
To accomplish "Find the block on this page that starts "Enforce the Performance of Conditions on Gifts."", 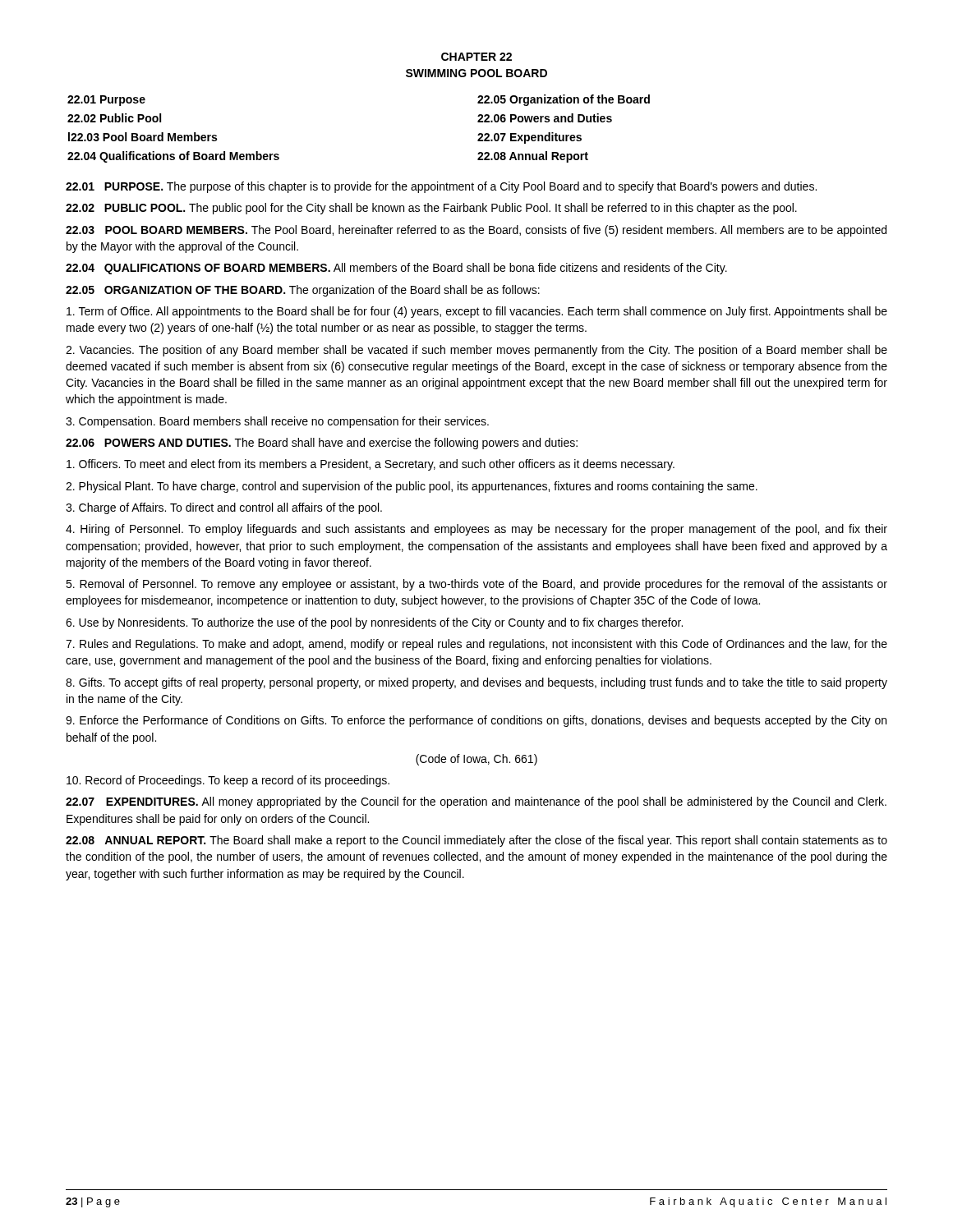I will pyautogui.click(x=476, y=729).
